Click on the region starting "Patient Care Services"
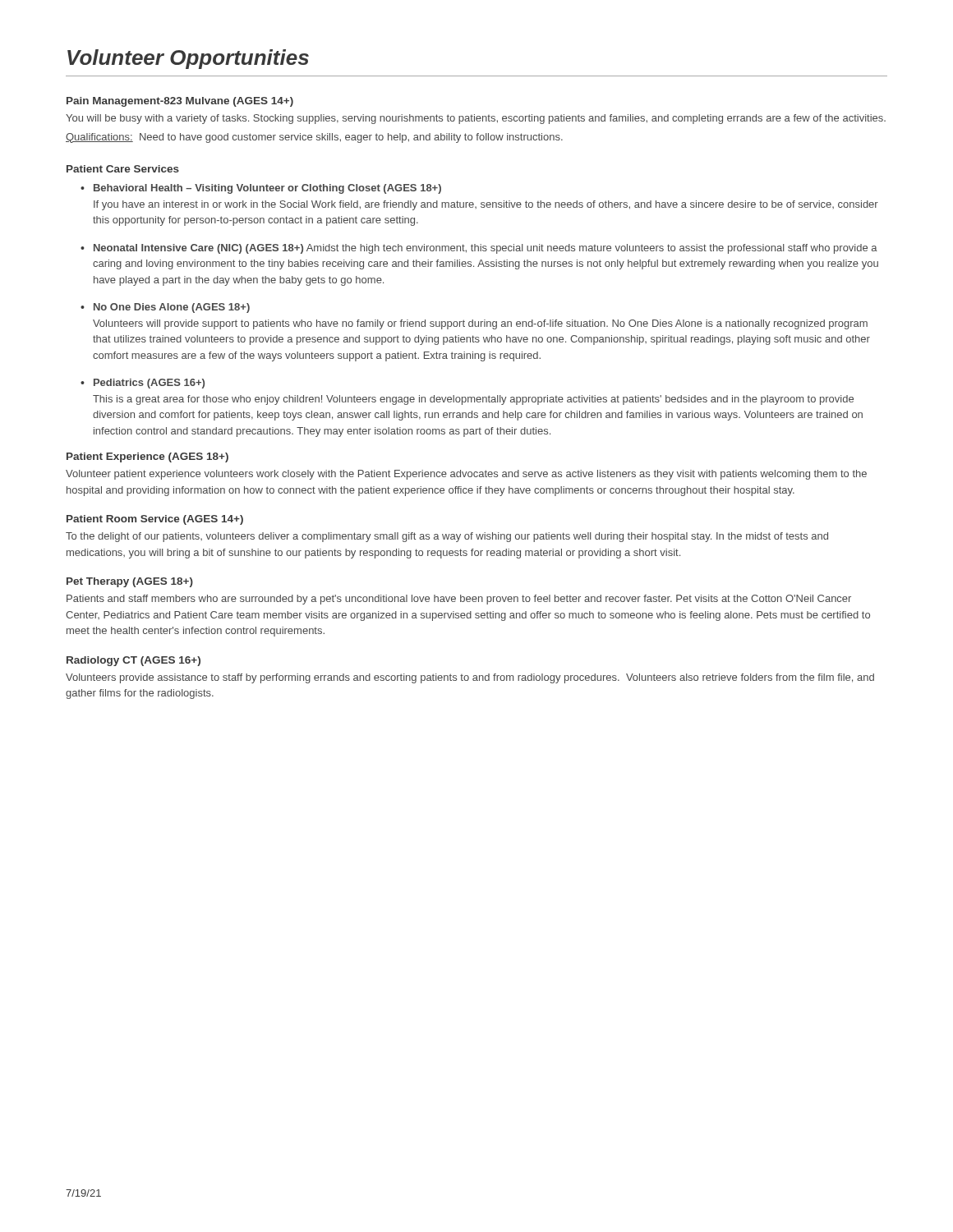This screenshot has width=953, height=1232. pos(122,169)
